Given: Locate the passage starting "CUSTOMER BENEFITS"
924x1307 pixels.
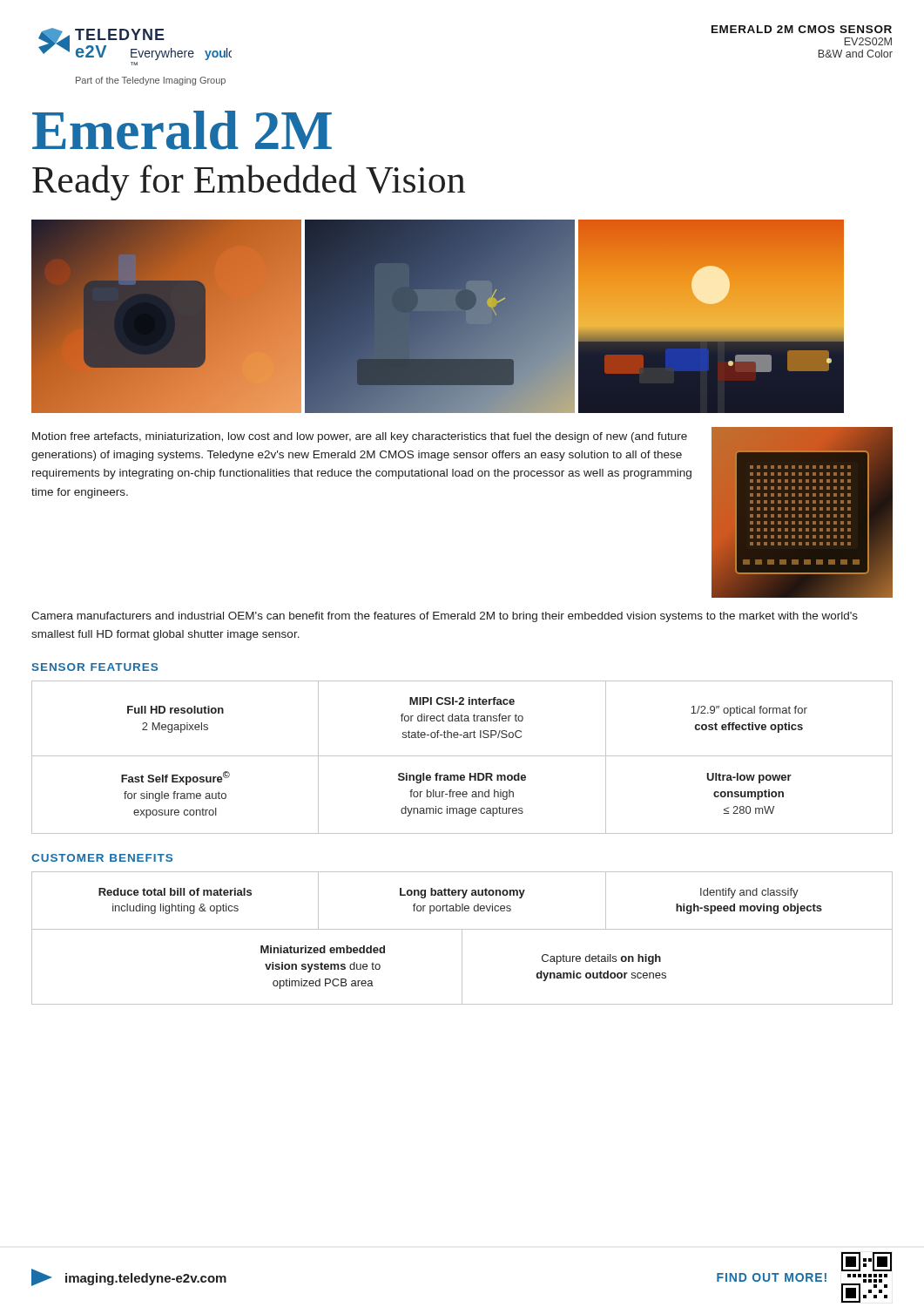Looking at the screenshot, I should (x=103, y=858).
